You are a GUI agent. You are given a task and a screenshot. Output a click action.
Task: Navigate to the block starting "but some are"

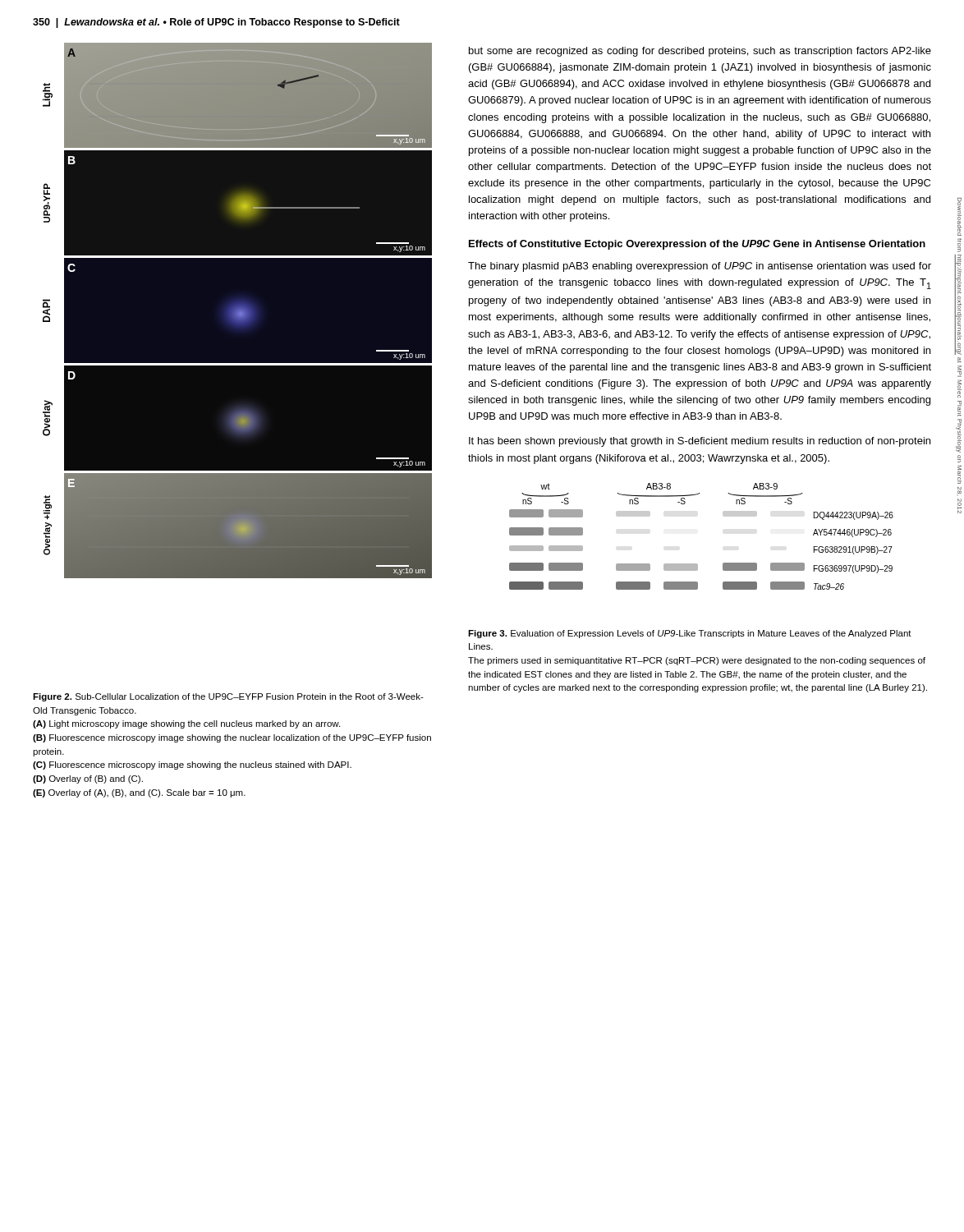(700, 133)
